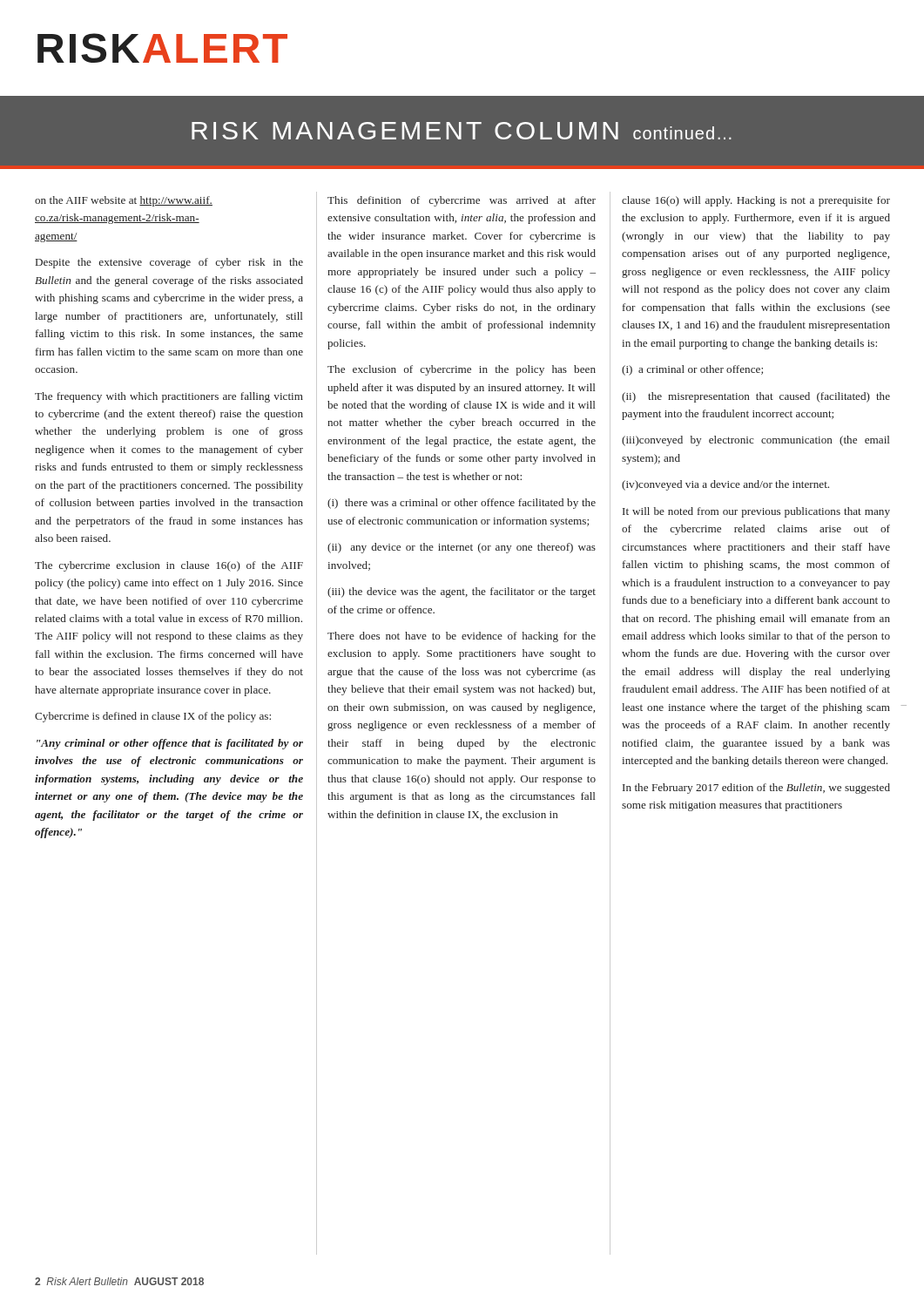Where is the passage that starts "This definition of cybercrime was arrived"?

[462, 339]
